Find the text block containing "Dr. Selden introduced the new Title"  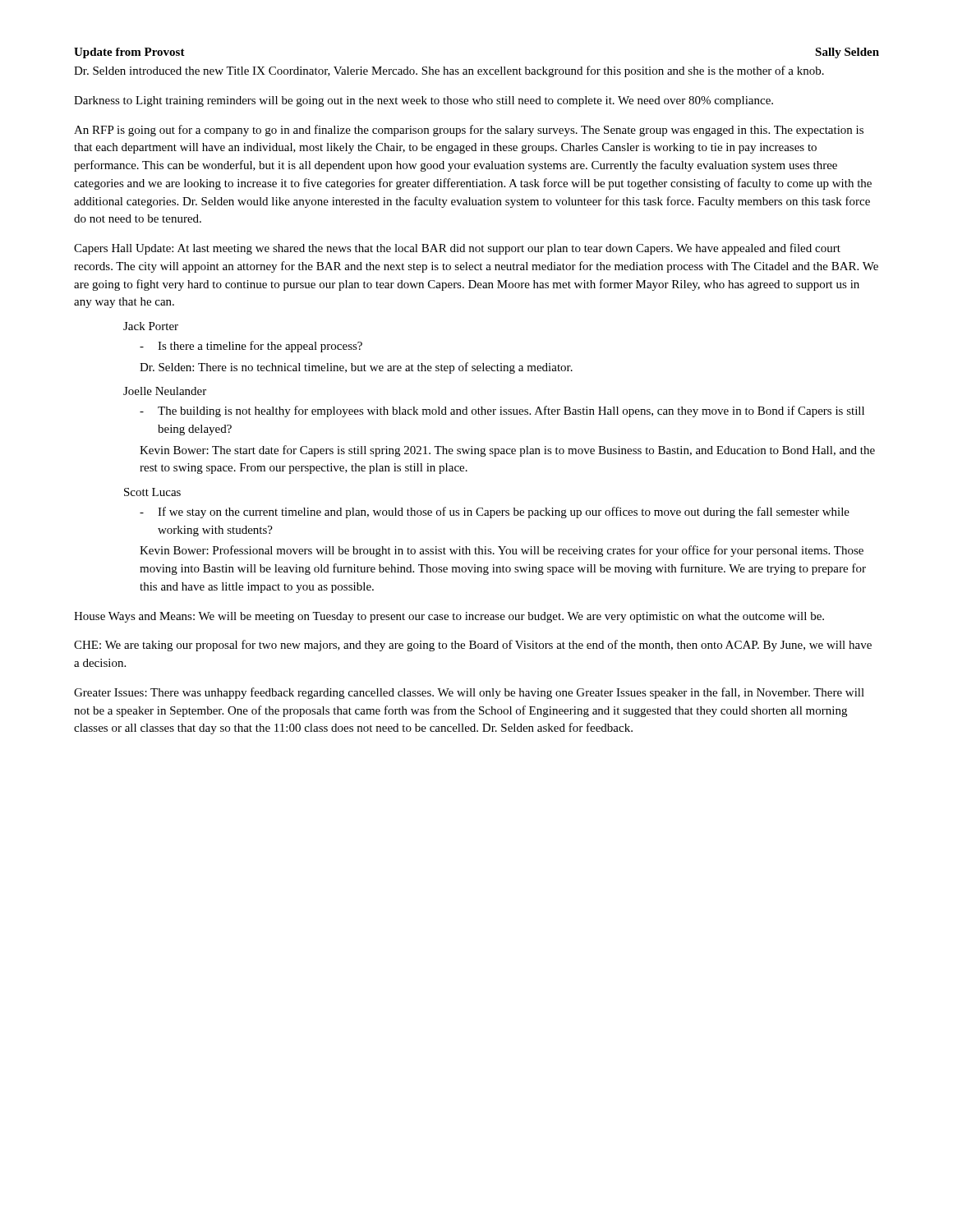tap(449, 71)
